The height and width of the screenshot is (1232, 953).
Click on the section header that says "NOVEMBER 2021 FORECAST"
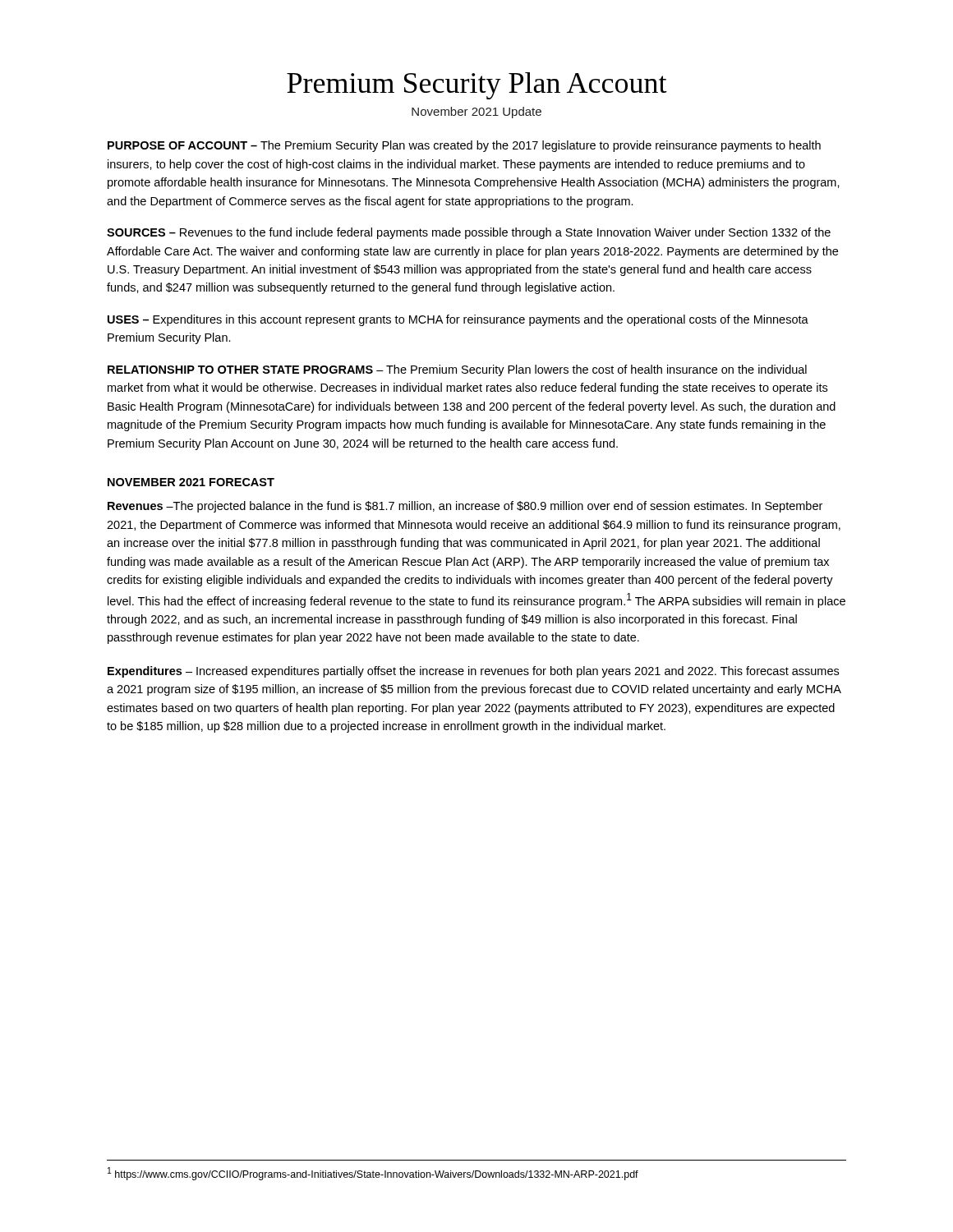coord(191,482)
